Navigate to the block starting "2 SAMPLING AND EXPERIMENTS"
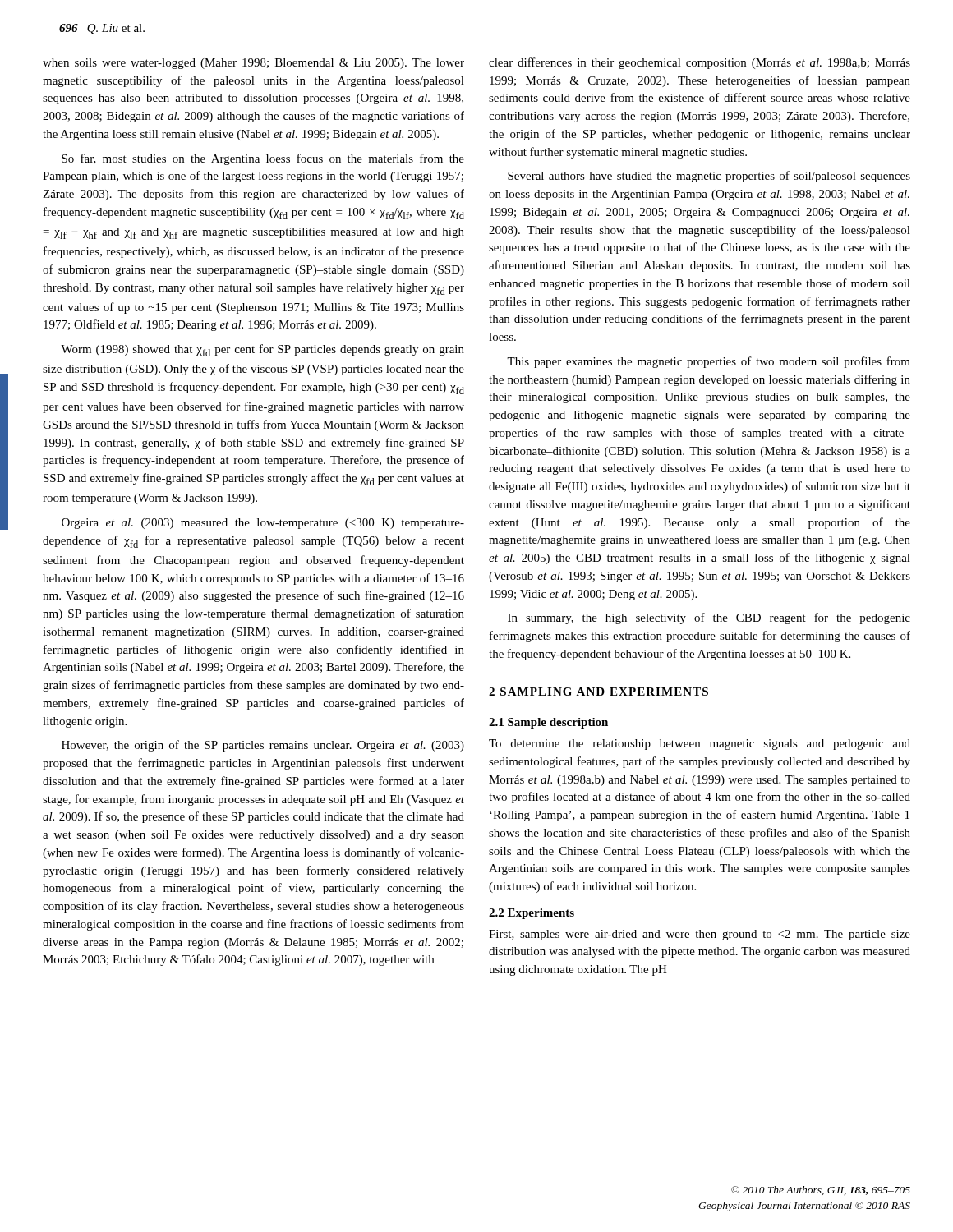 (x=599, y=691)
